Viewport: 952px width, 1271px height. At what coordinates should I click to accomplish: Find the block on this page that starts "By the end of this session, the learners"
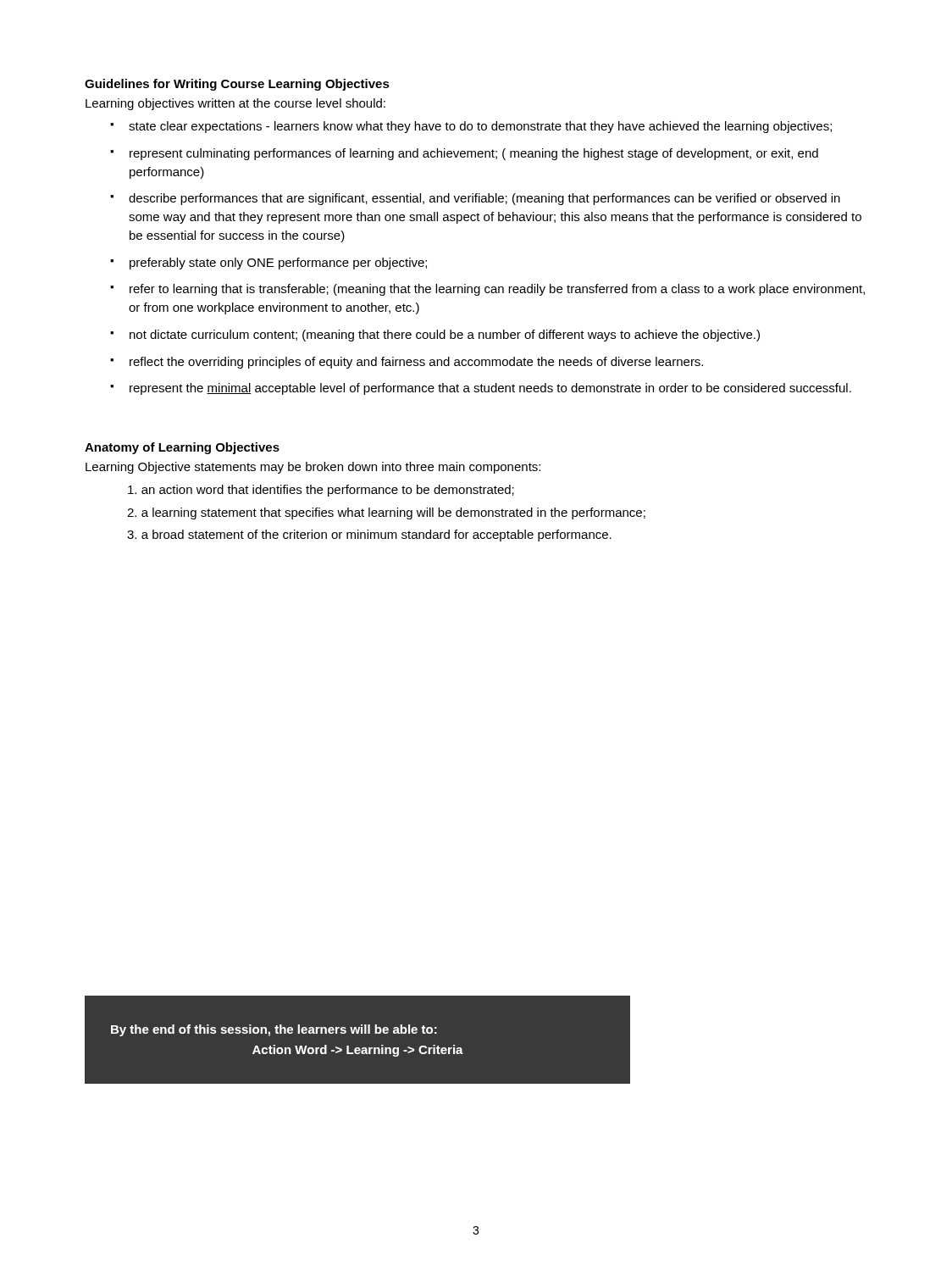tap(357, 1041)
